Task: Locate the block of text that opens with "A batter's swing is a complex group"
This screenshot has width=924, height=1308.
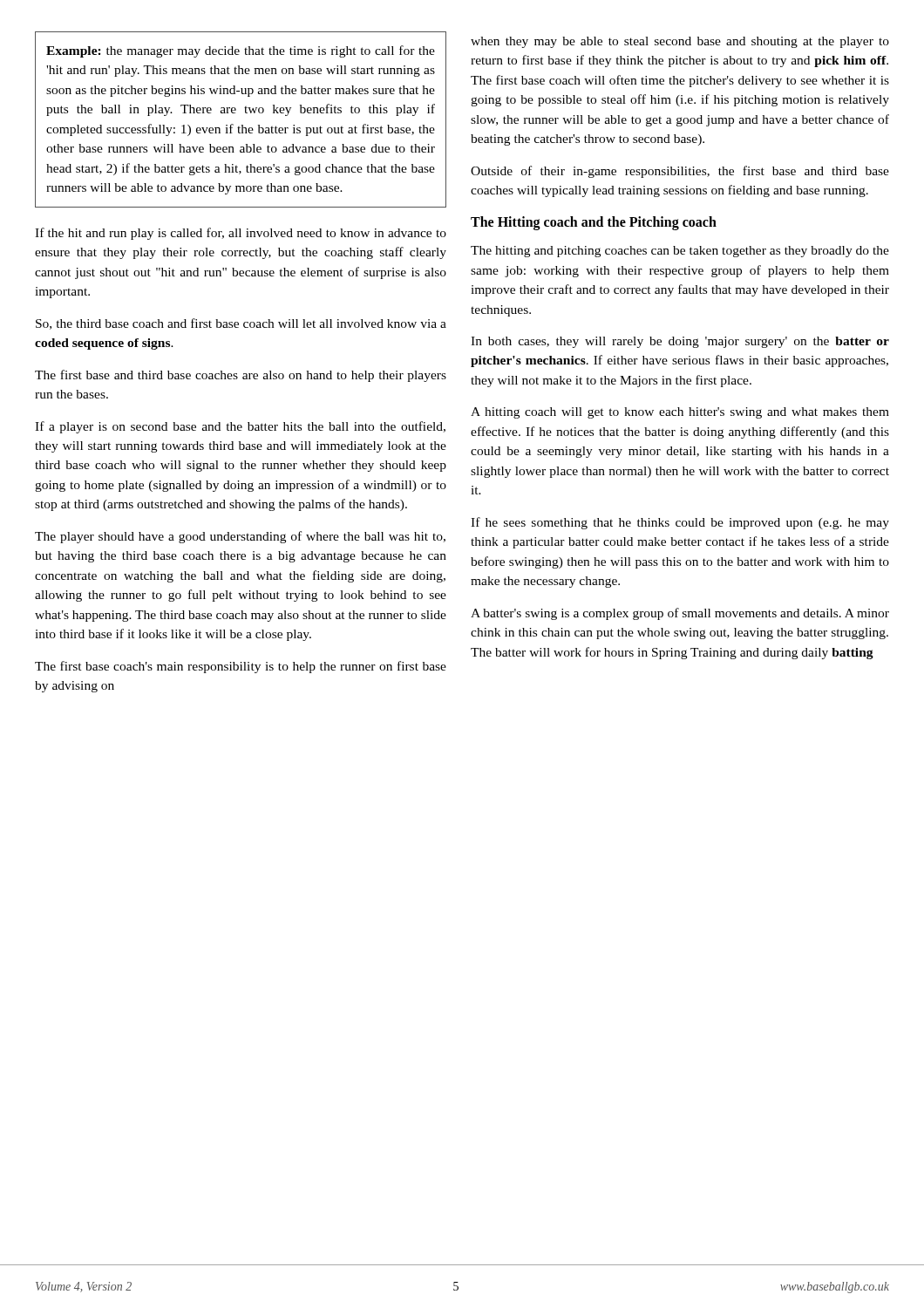Action: tap(680, 632)
